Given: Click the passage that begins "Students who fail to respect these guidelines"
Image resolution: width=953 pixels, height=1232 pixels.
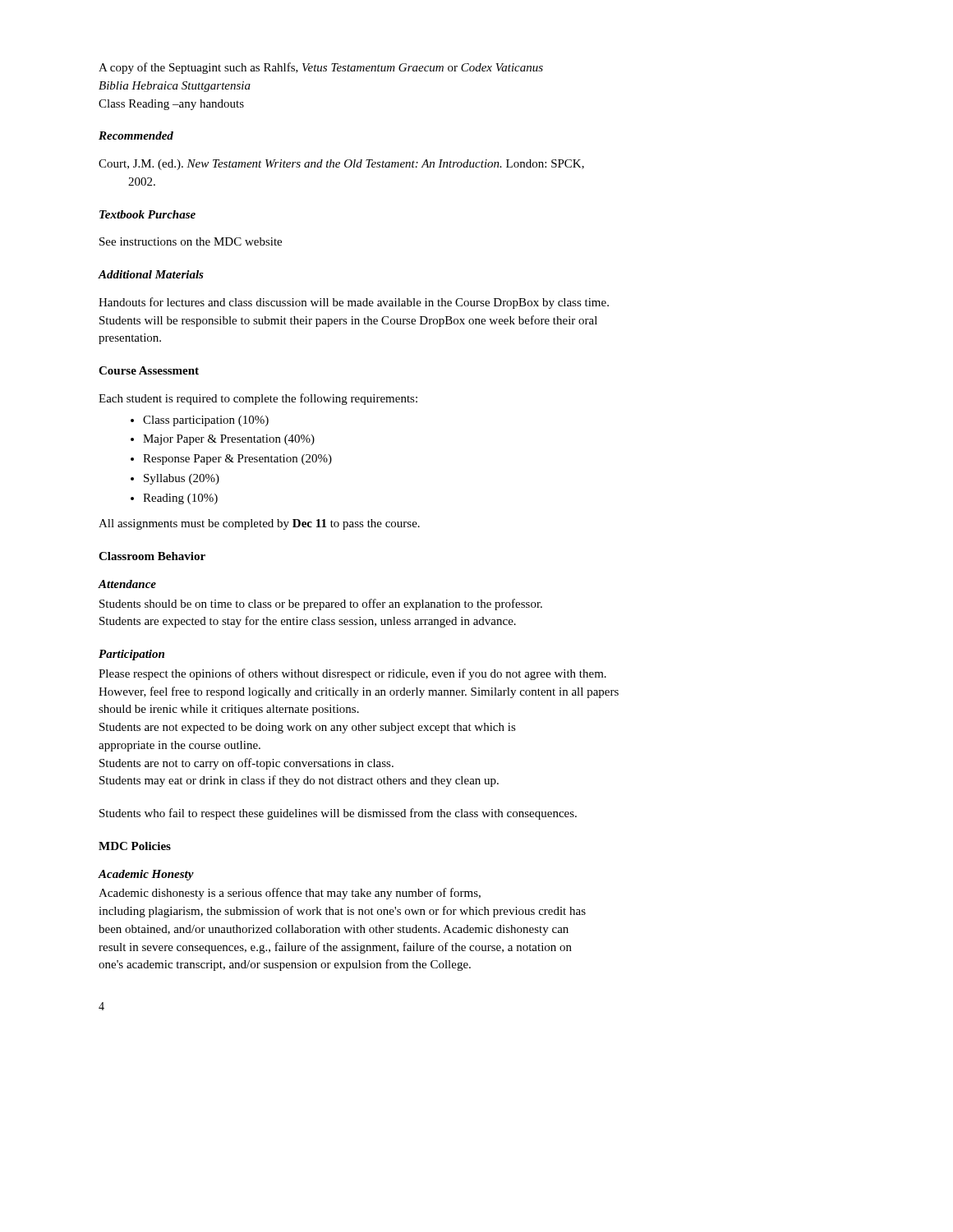Looking at the screenshot, I should coord(476,814).
